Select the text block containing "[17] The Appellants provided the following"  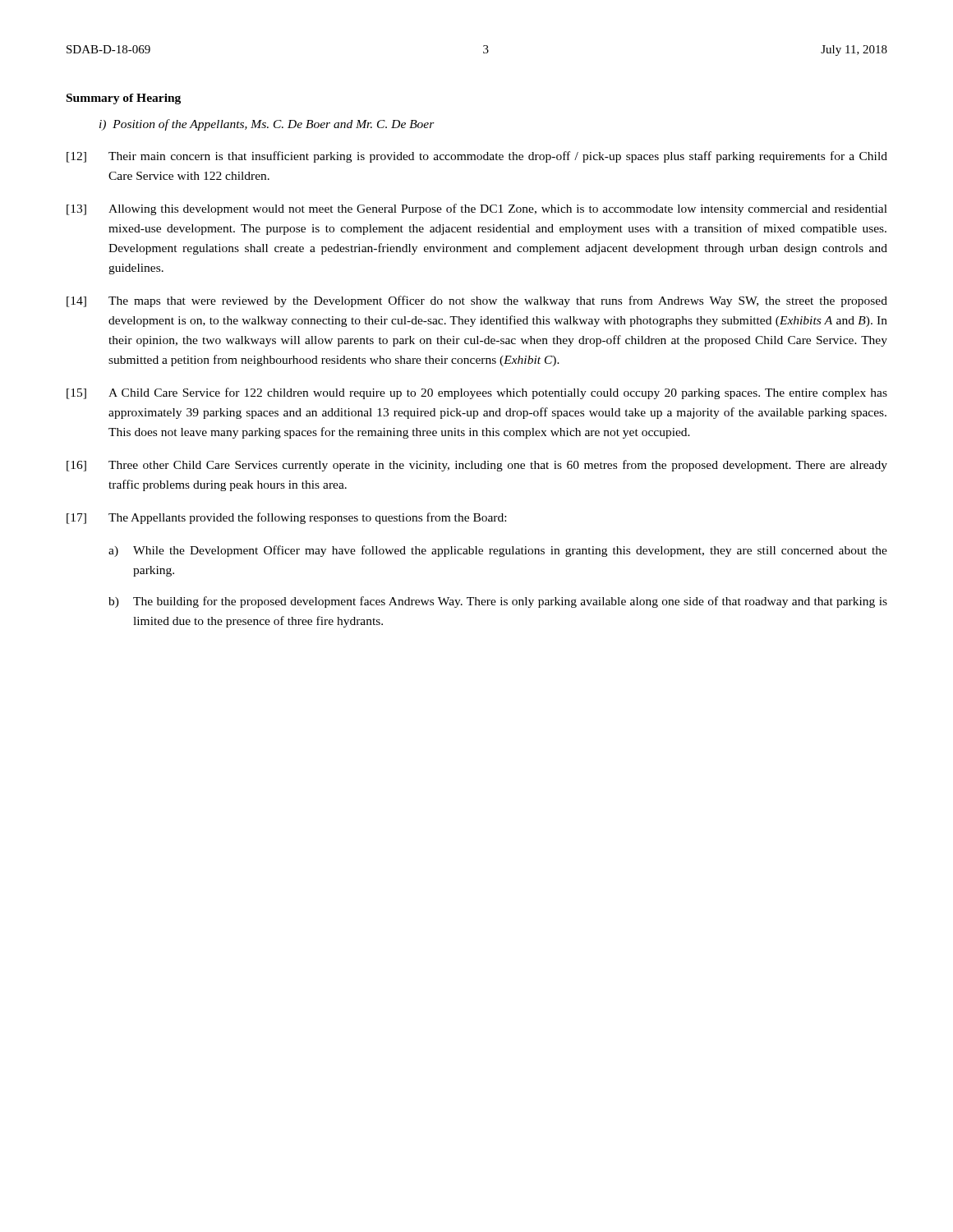[476, 518]
